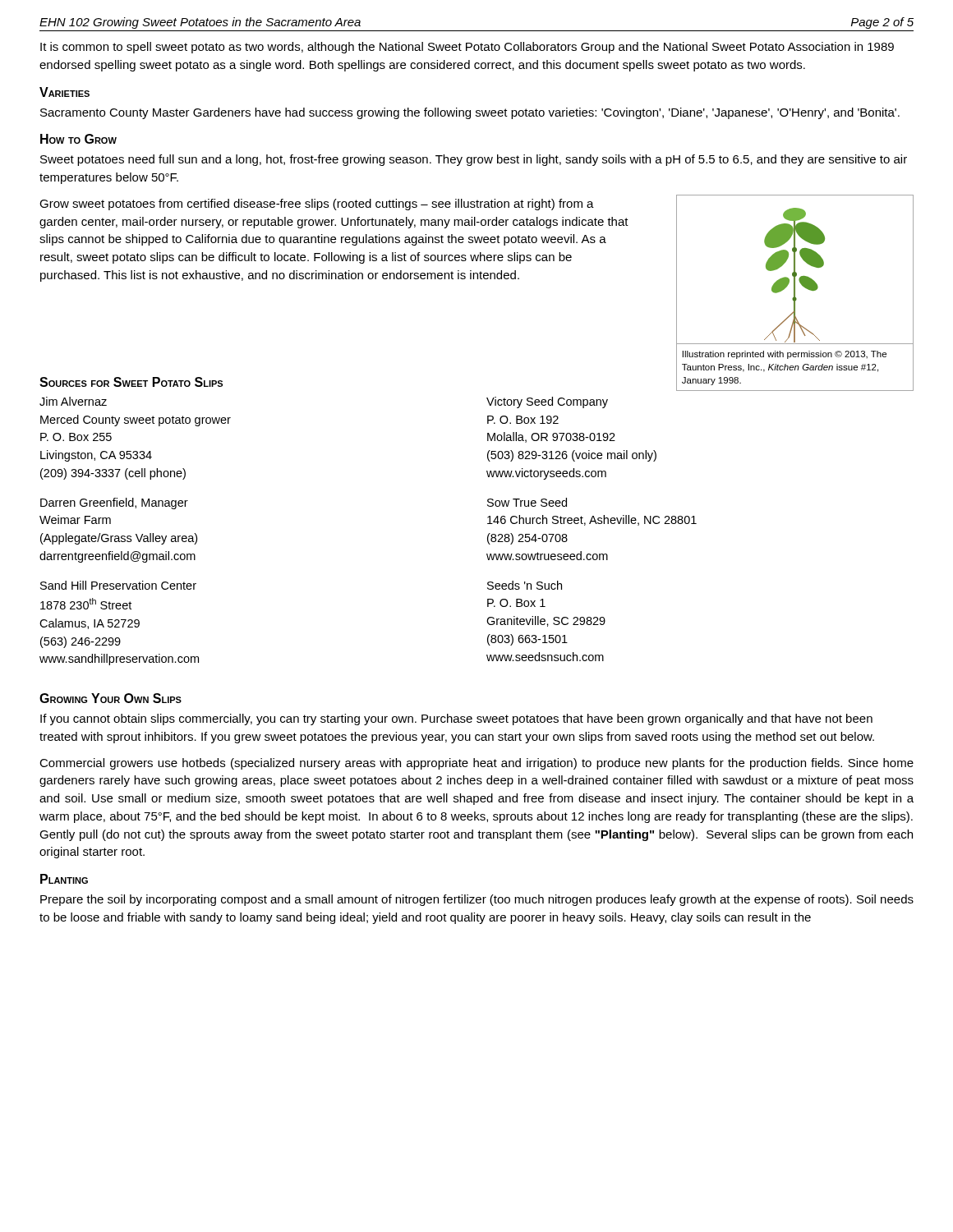
Task: Select the region starting "It is common to spell"
Action: click(467, 55)
